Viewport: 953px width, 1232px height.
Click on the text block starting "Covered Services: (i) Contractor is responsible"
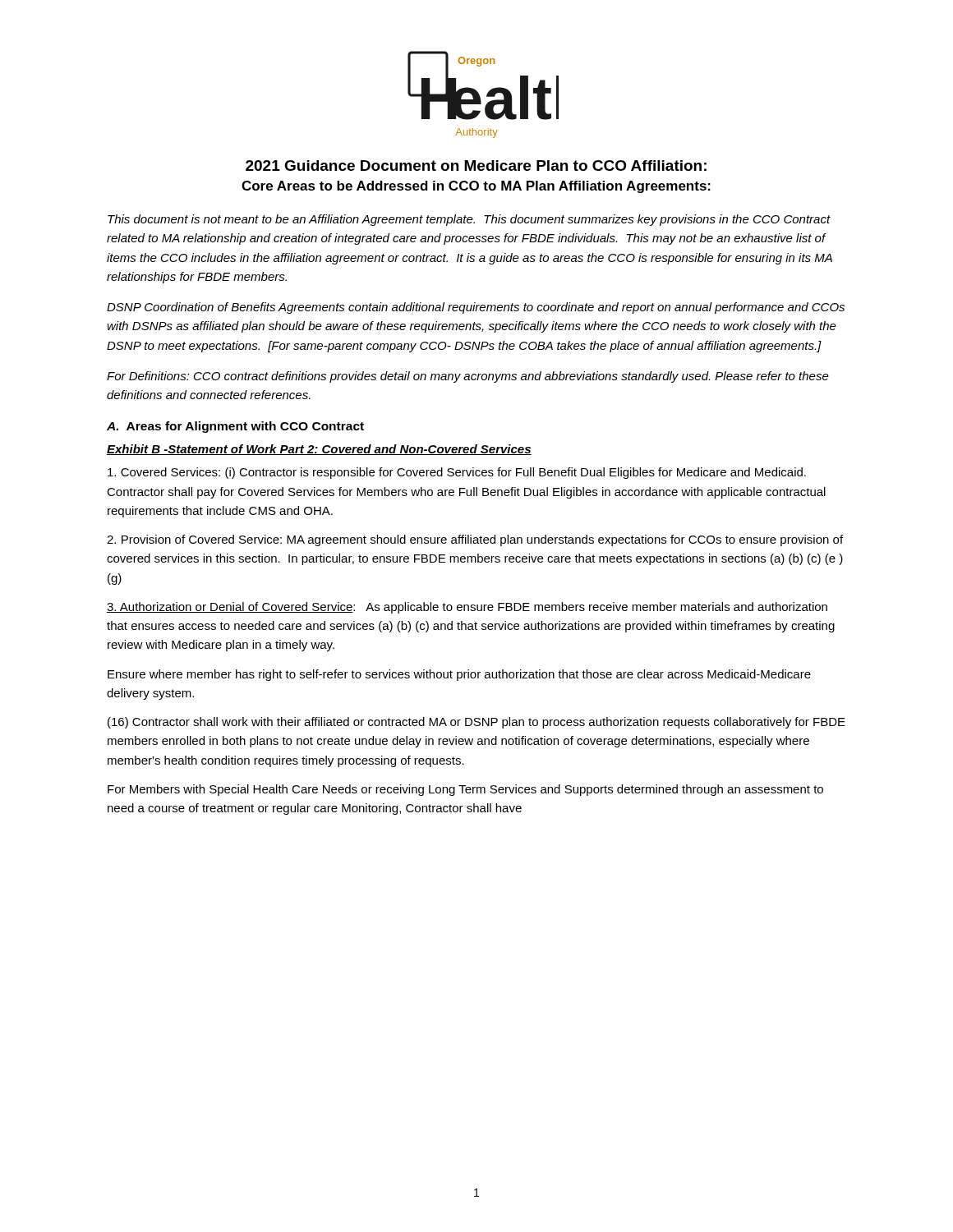[x=466, y=491]
